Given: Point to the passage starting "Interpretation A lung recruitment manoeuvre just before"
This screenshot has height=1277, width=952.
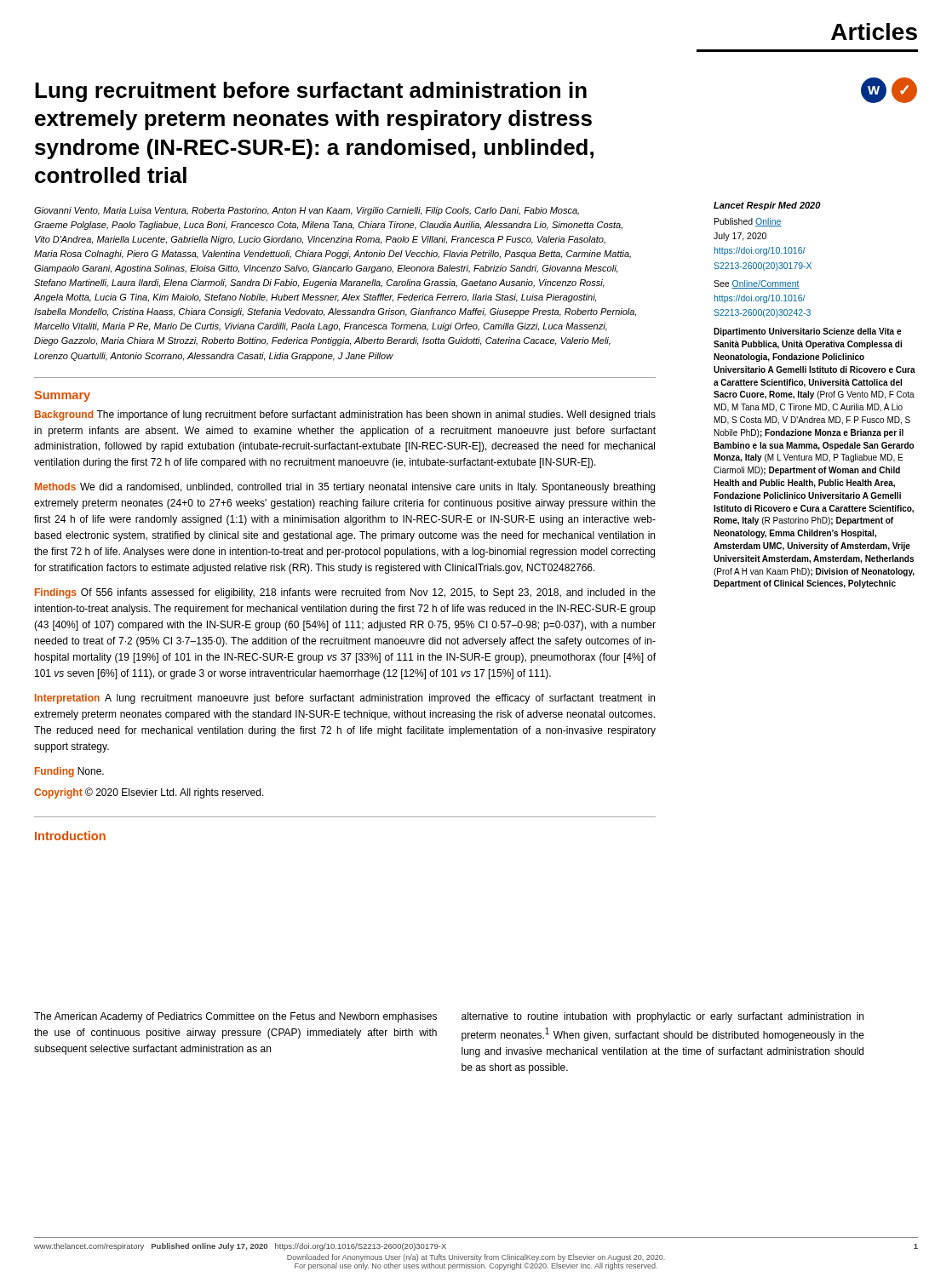Looking at the screenshot, I should click(345, 722).
